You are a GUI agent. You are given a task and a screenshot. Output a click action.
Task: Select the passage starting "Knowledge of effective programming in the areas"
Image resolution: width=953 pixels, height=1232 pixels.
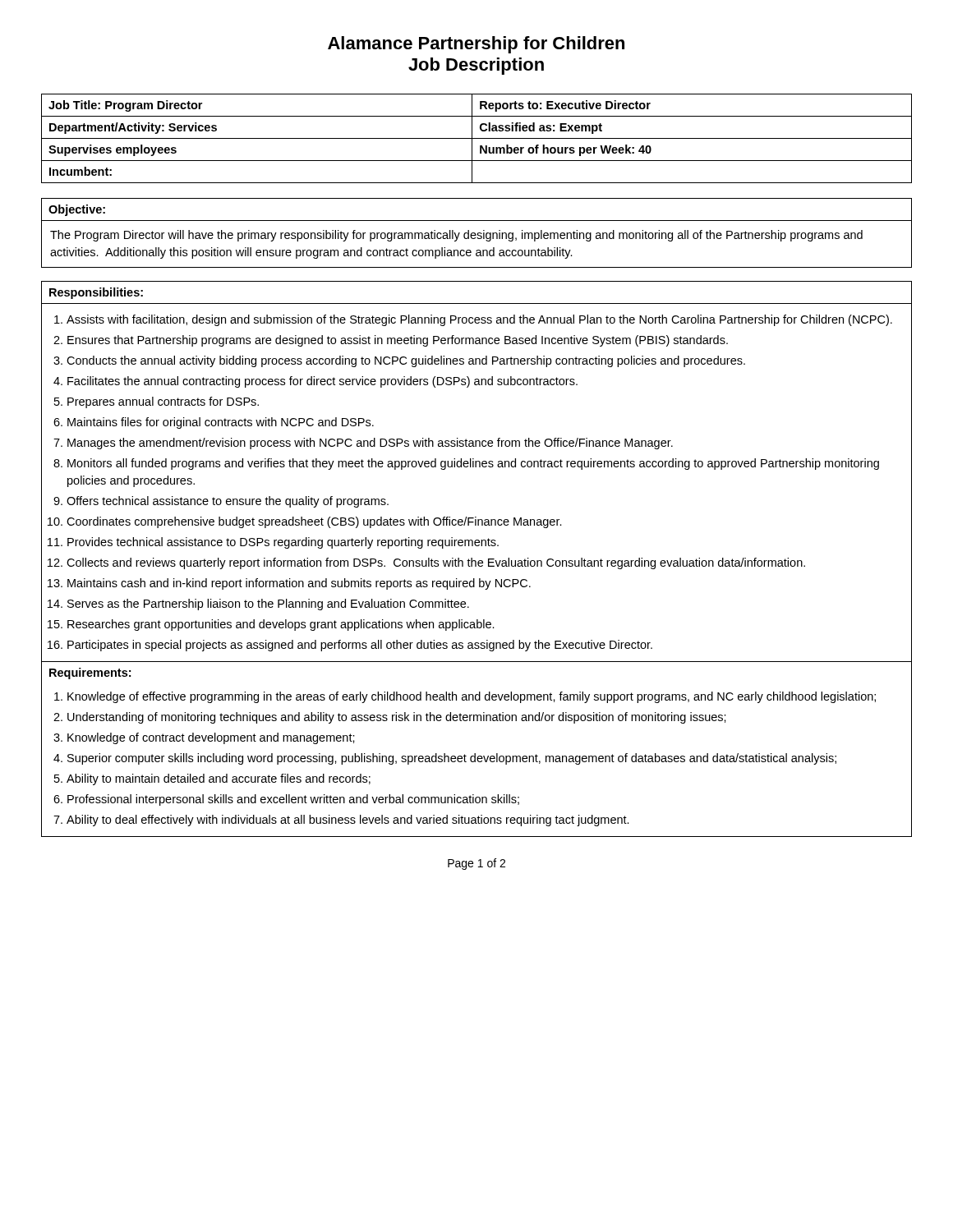point(472,697)
